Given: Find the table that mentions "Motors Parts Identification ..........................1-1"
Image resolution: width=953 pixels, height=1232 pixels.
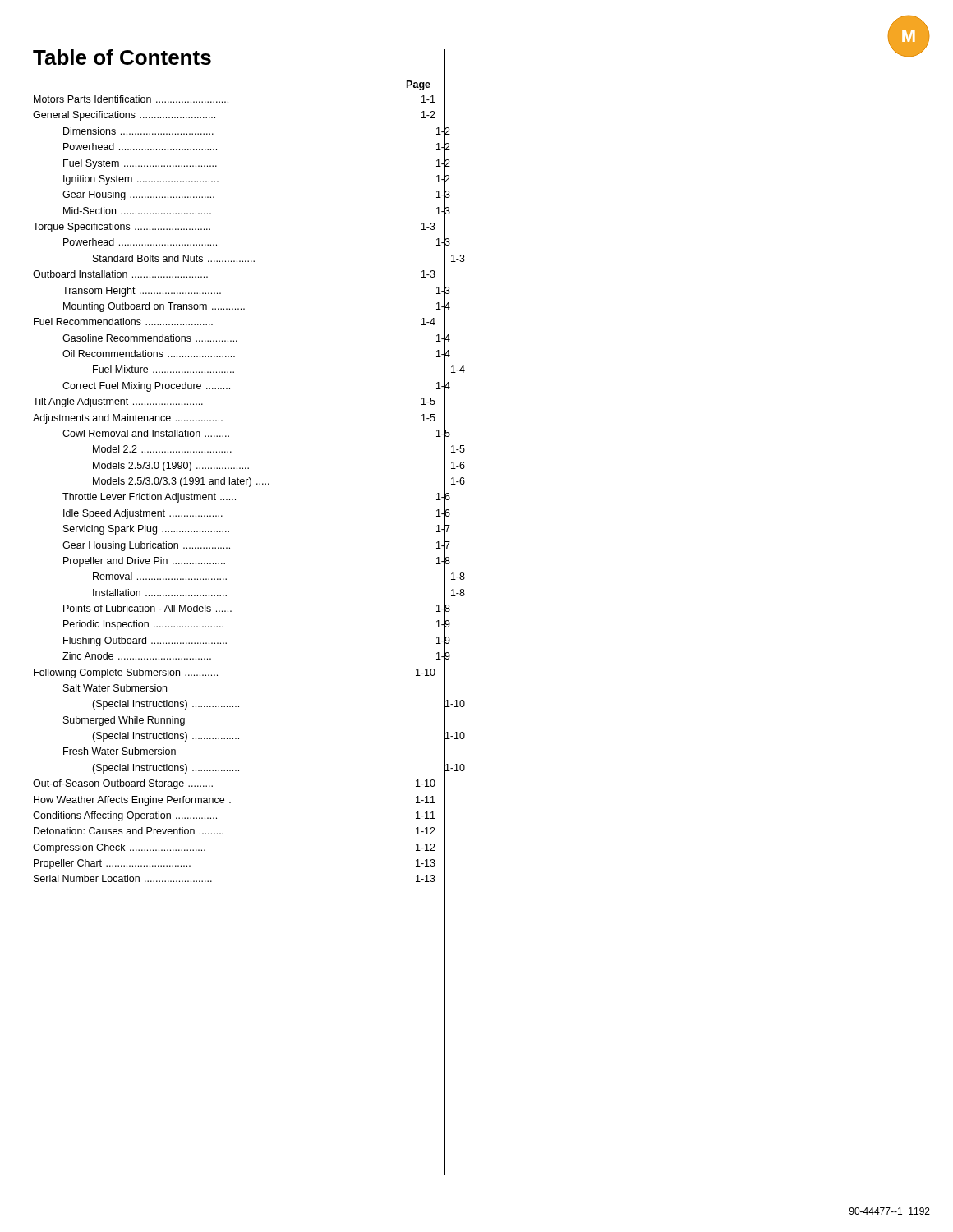Looking at the screenshot, I should pyautogui.click(x=234, y=490).
